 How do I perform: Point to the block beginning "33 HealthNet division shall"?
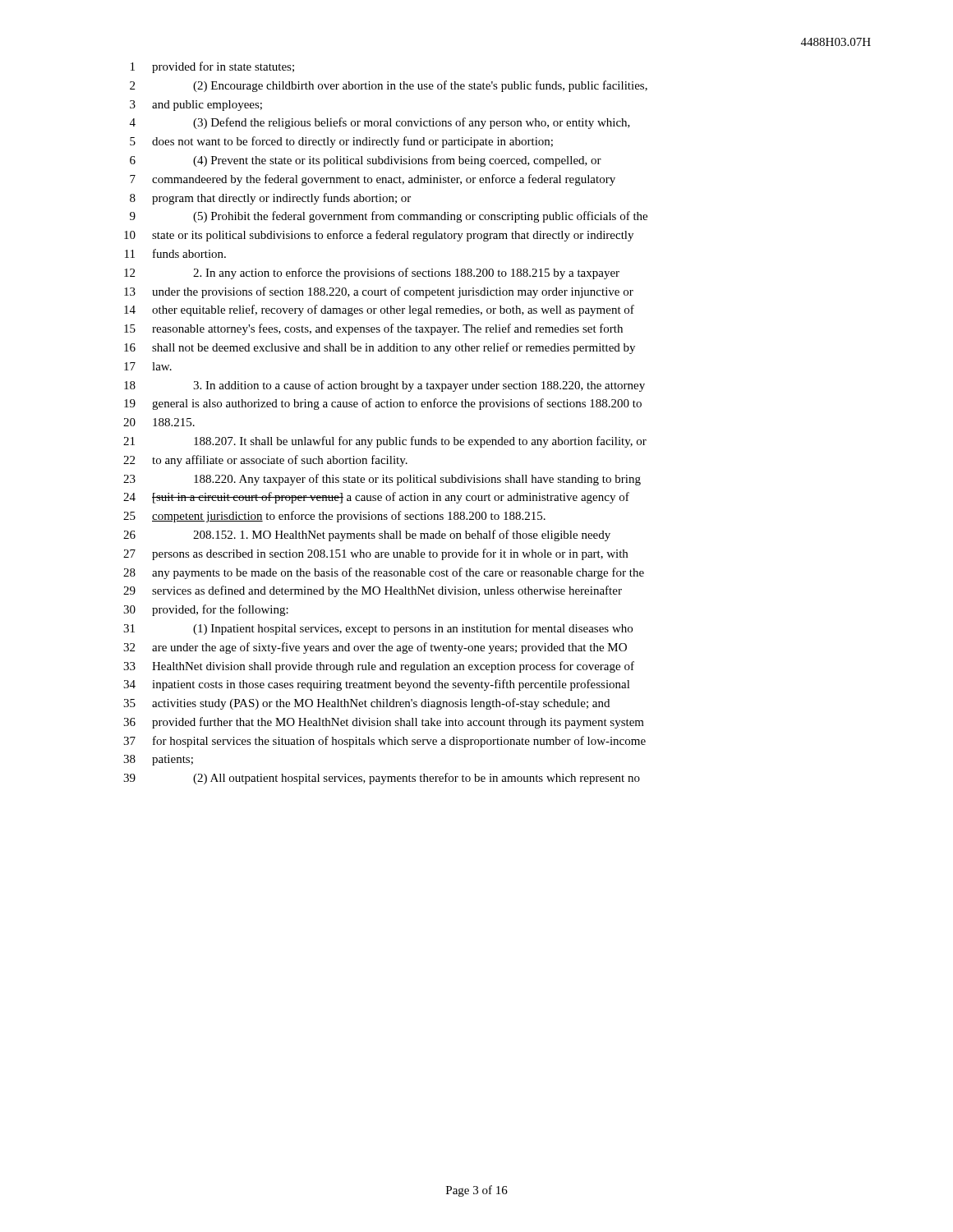click(x=489, y=666)
